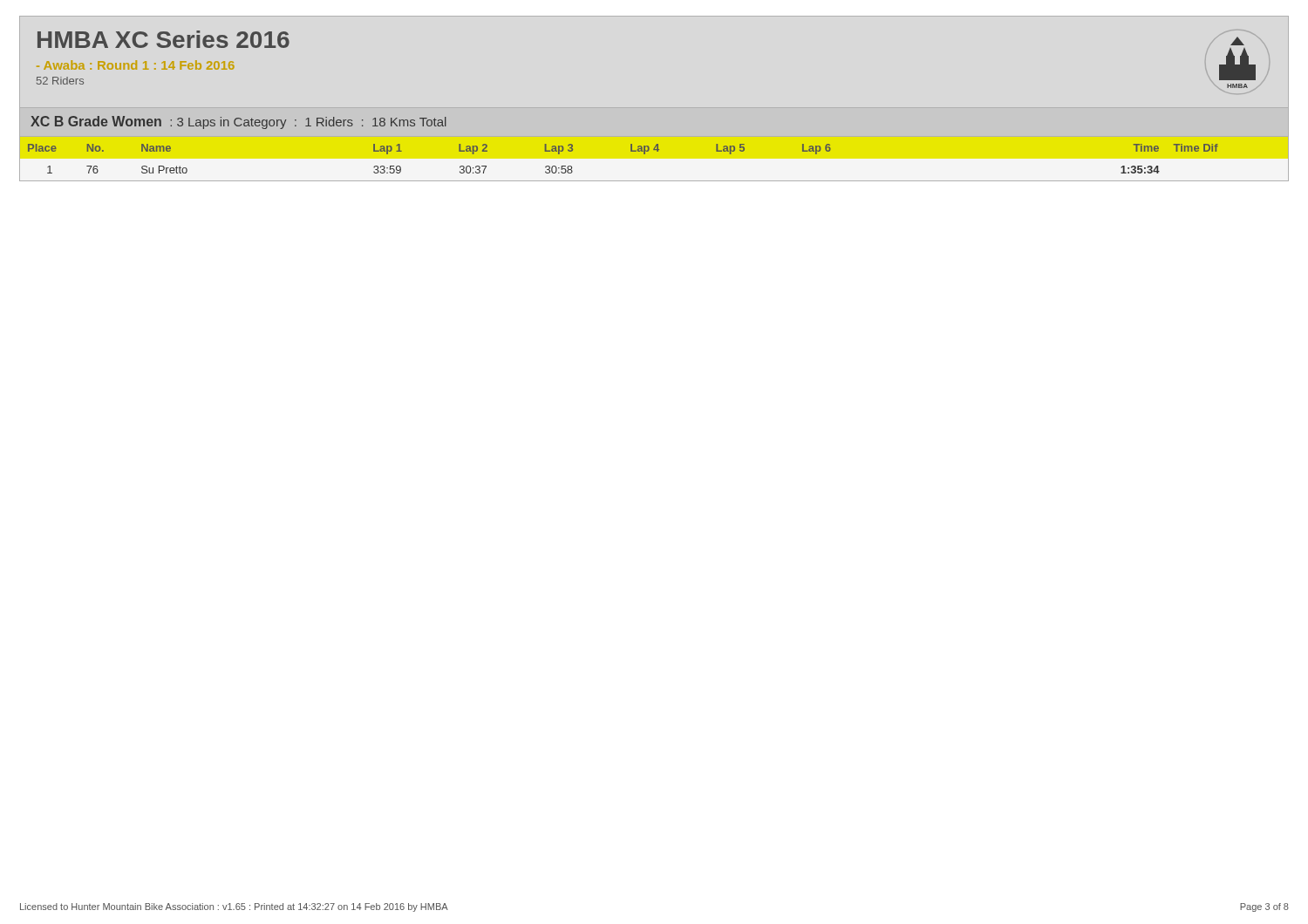Select the logo
This screenshot has height=924, width=1308.
1237,62
